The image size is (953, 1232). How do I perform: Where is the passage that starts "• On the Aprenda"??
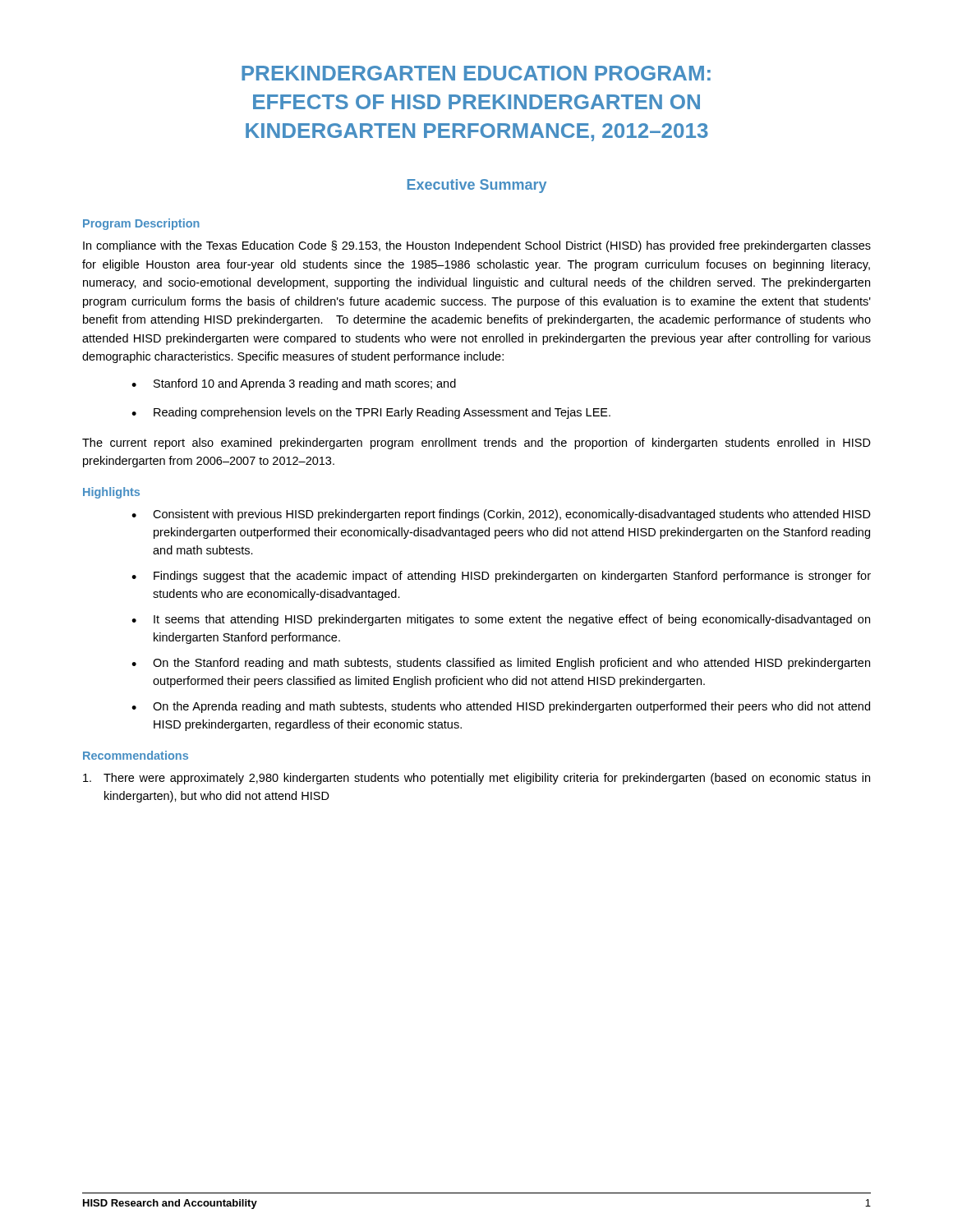[501, 716]
